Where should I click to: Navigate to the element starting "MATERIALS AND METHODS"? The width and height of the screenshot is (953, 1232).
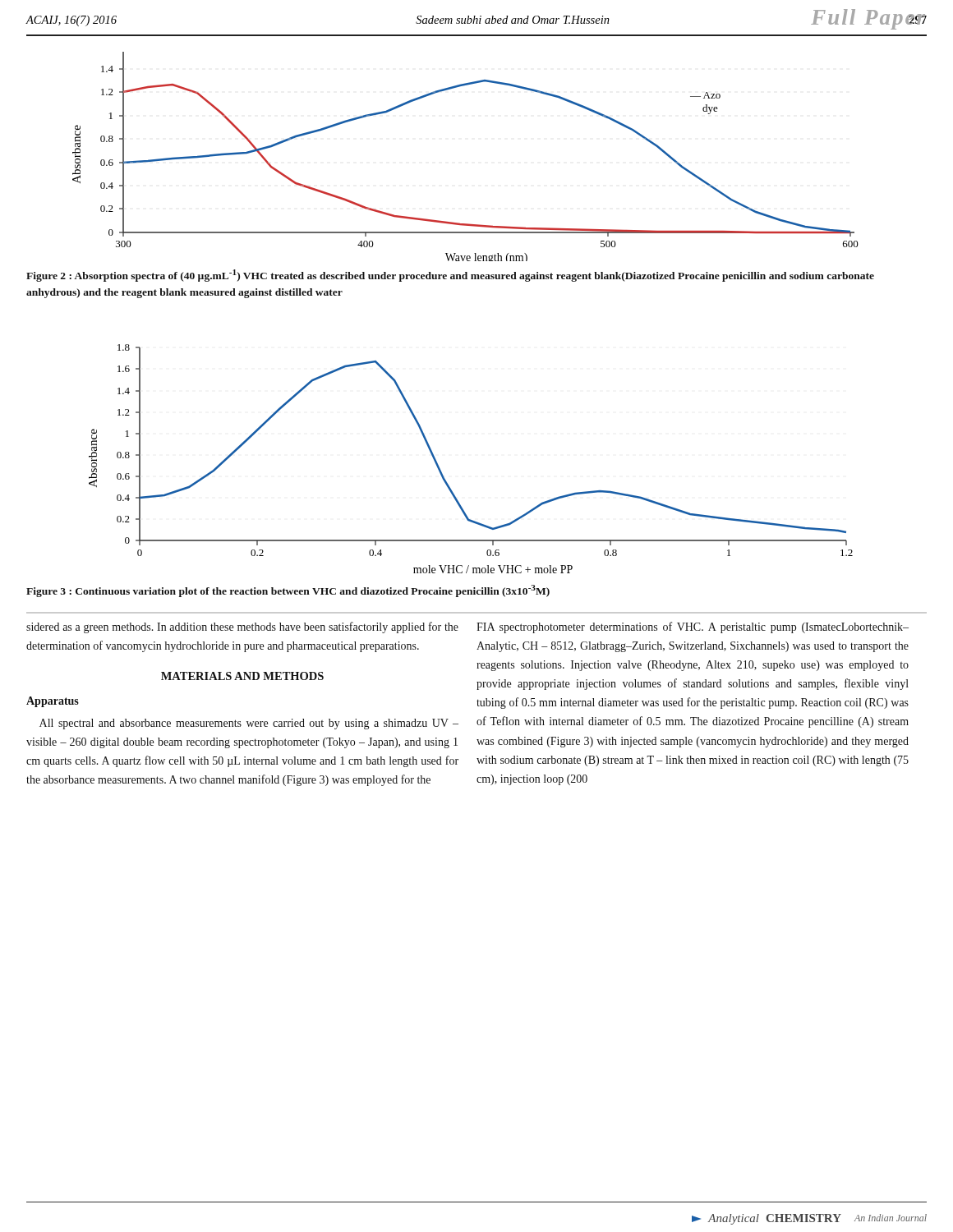point(242,676)
